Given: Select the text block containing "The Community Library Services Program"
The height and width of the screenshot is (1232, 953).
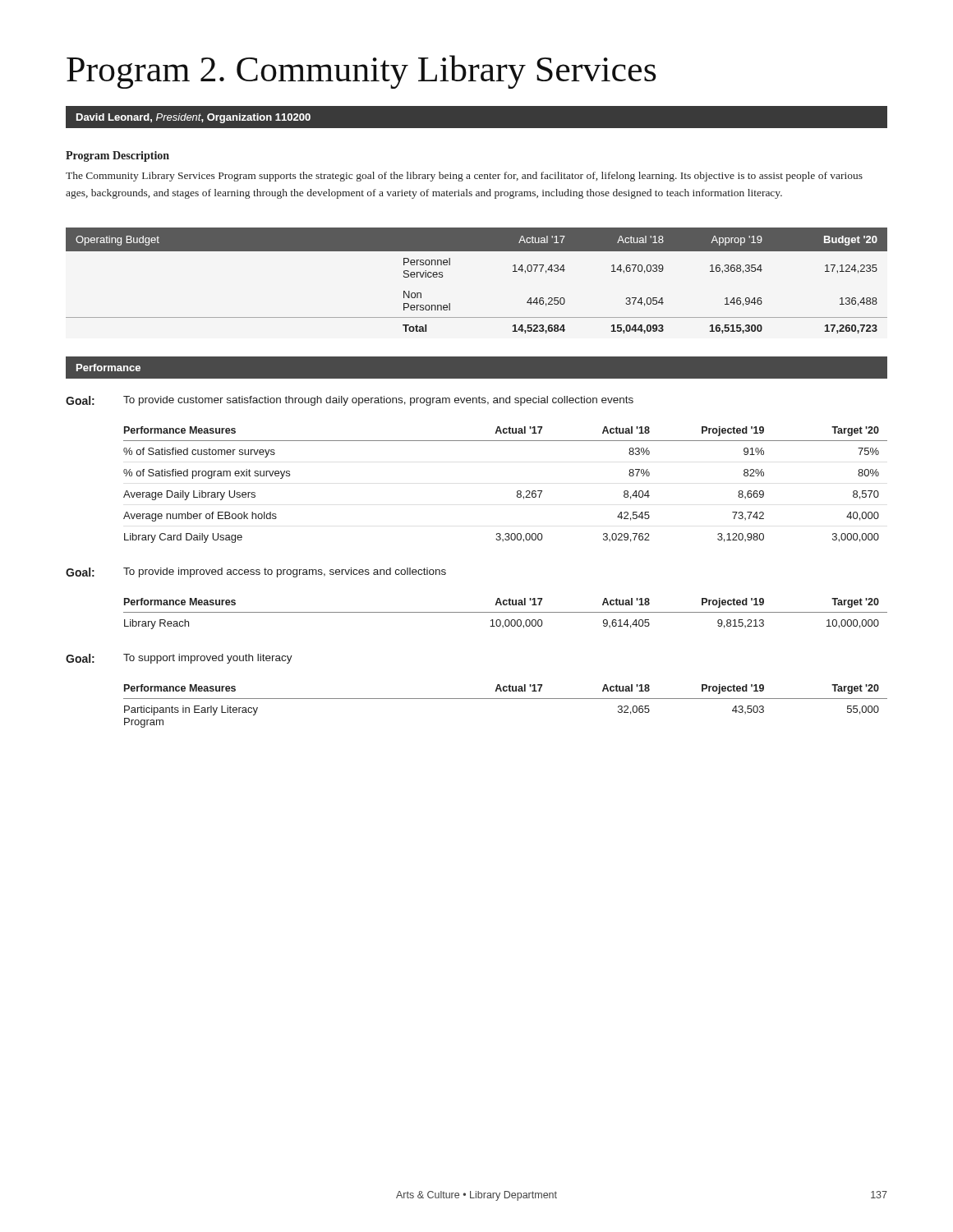Looking at the screenshot, I should (x=476, y=184).
